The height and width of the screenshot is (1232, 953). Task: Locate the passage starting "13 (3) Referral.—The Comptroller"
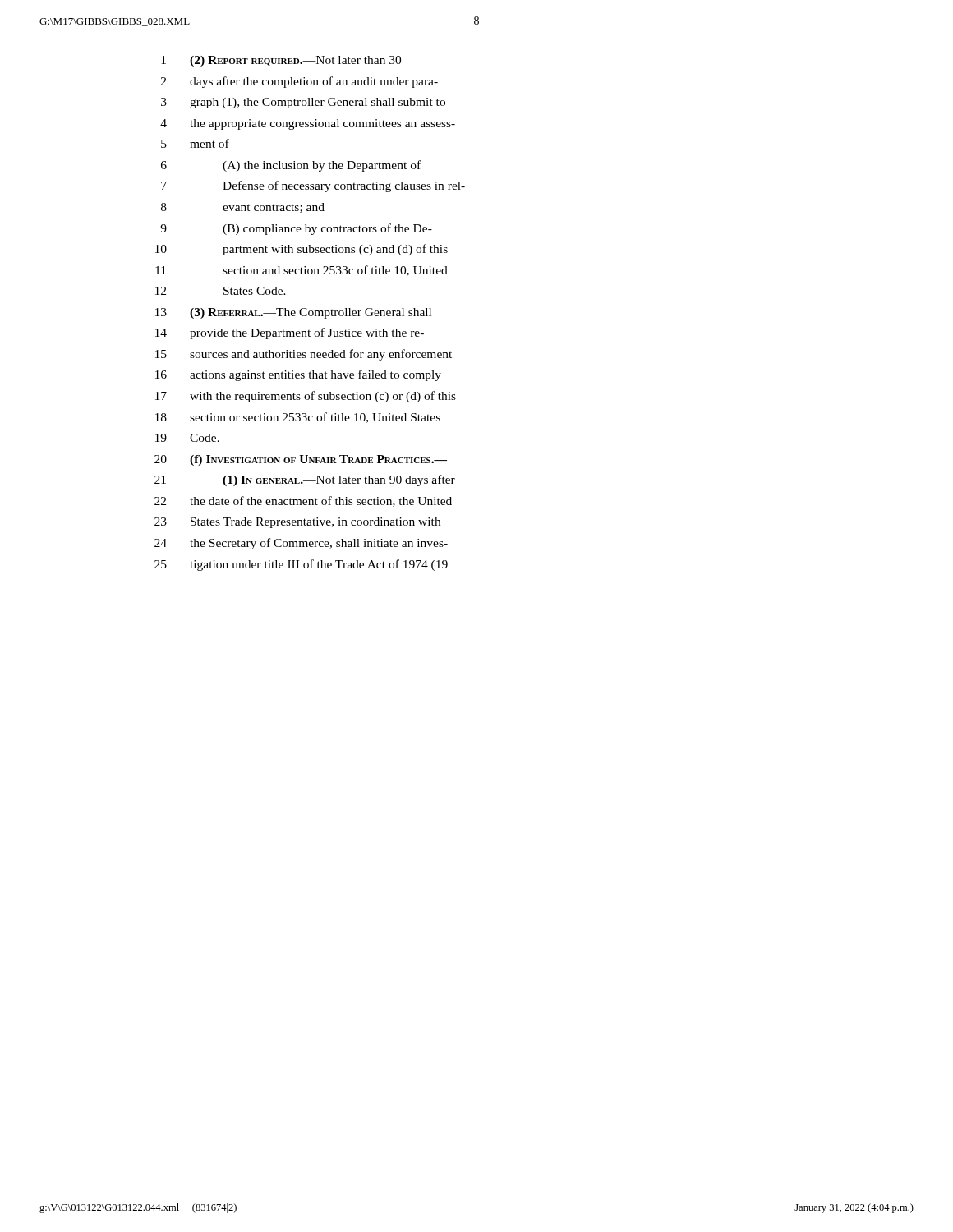[x=293, y=313]
